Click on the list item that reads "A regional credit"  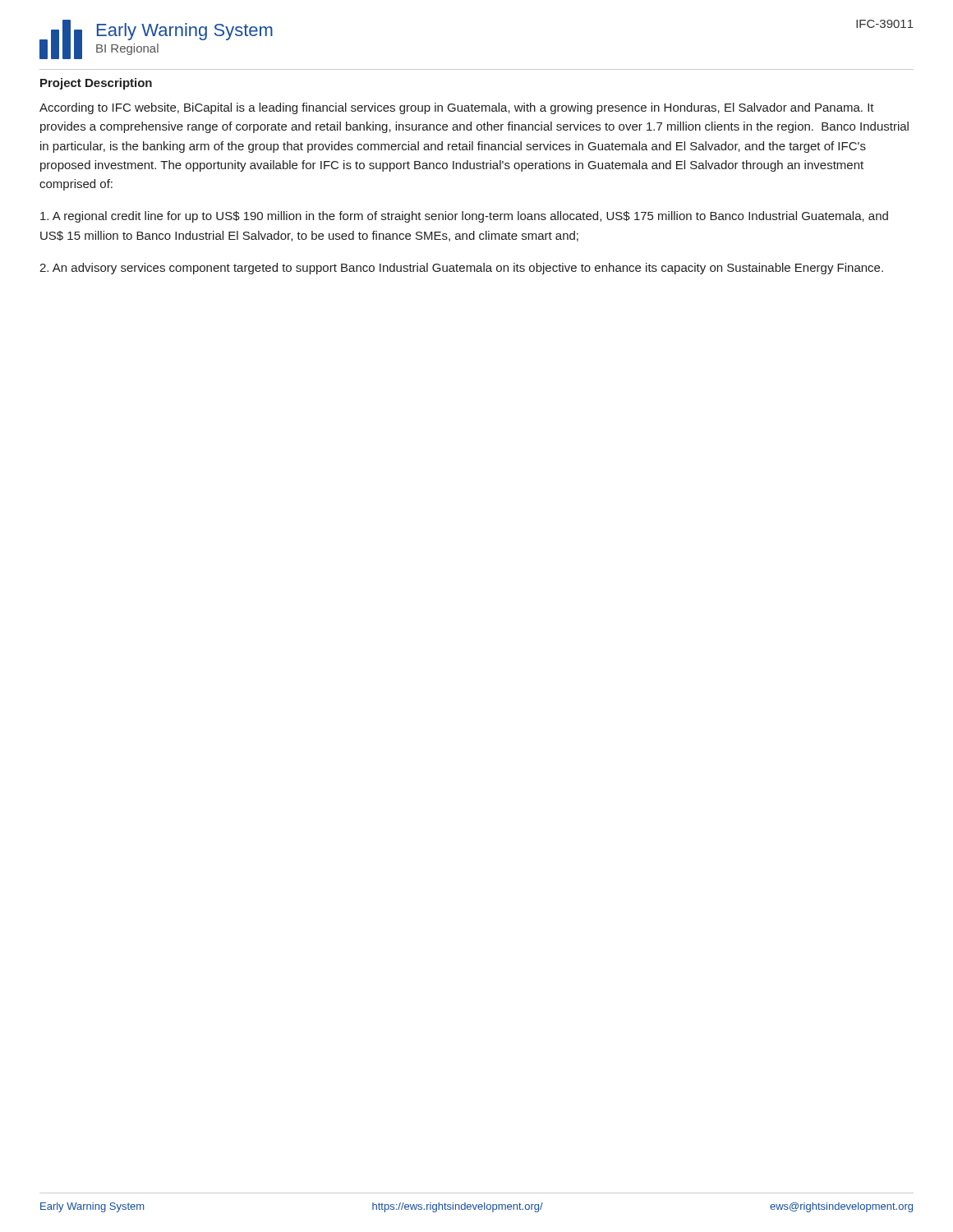pyautogui.click(x=464, y=225)
